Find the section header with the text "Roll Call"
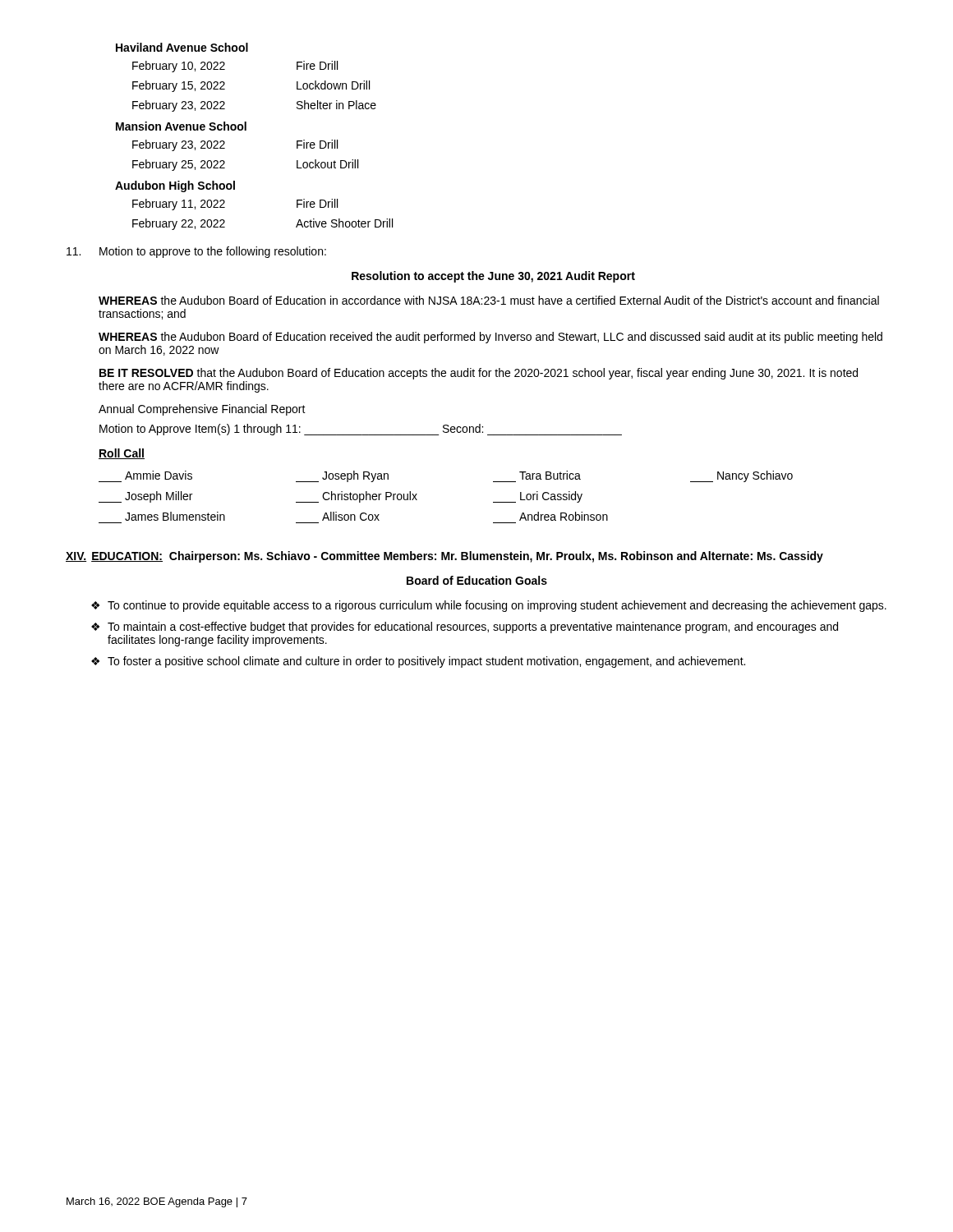This screenshot has width=953, height=1232. pyautogui.click(x=122, y=453)
